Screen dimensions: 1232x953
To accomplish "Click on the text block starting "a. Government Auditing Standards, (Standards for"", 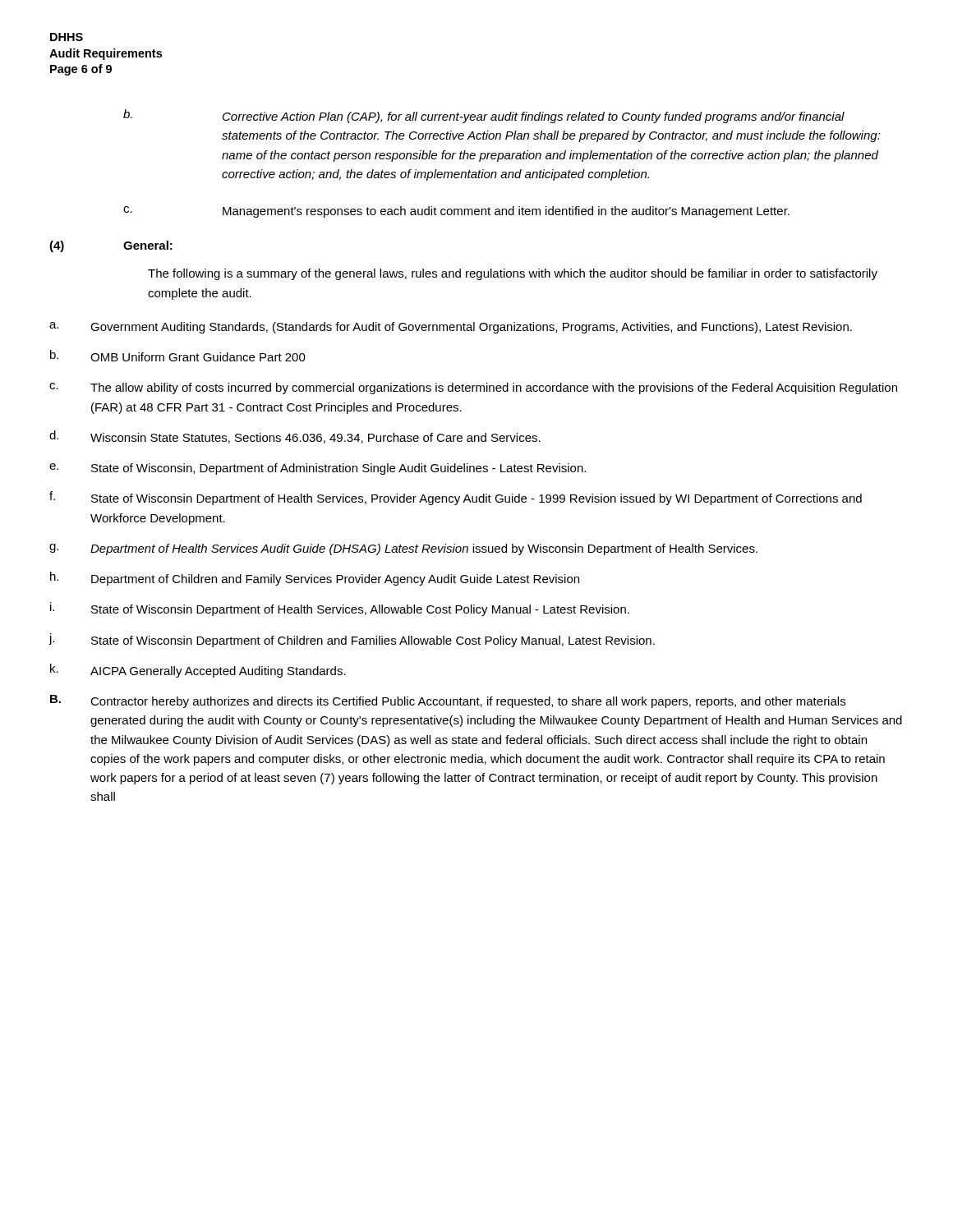I will point(451,326).
